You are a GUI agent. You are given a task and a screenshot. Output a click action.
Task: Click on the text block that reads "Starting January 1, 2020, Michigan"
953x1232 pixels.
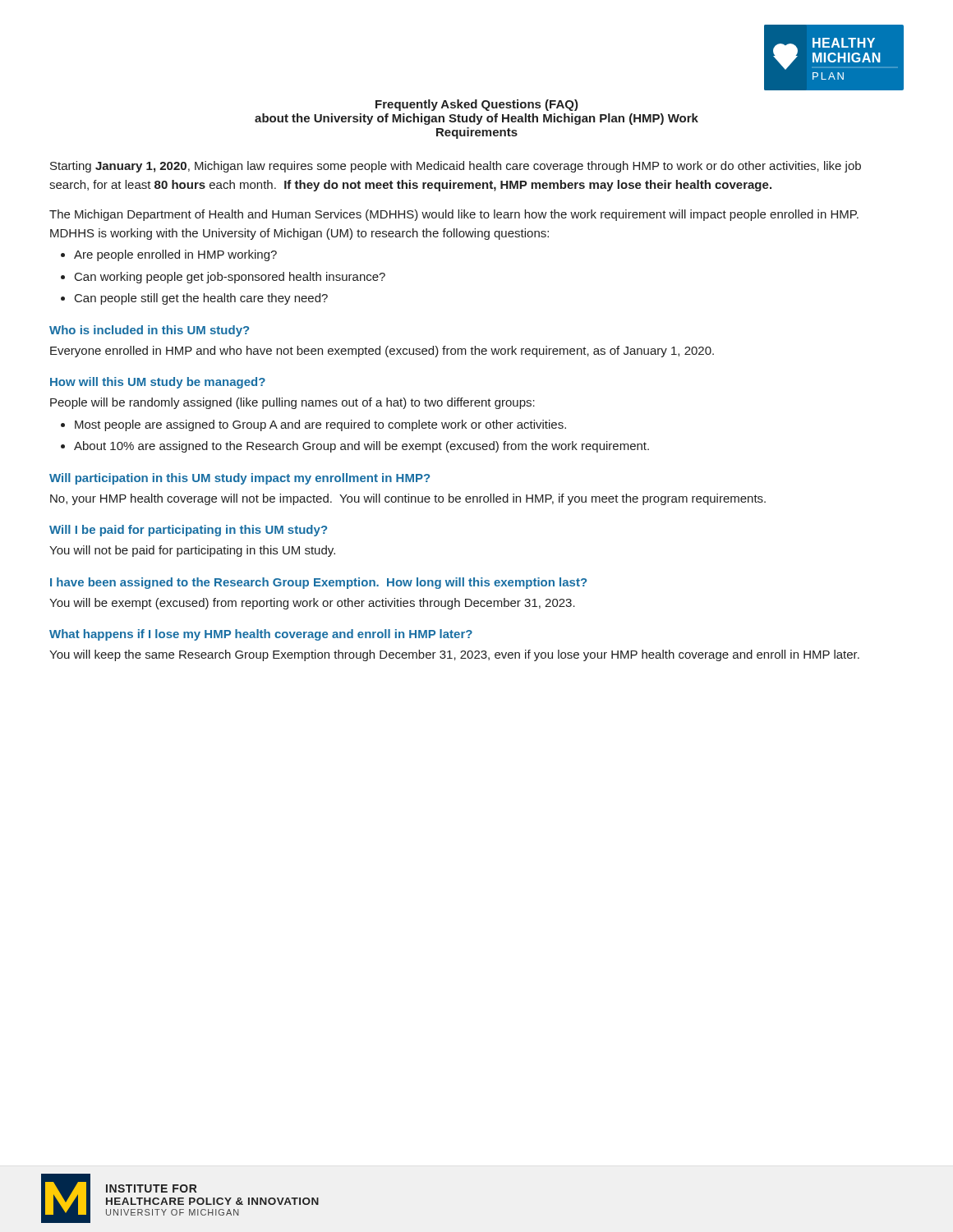pos(455,175)
